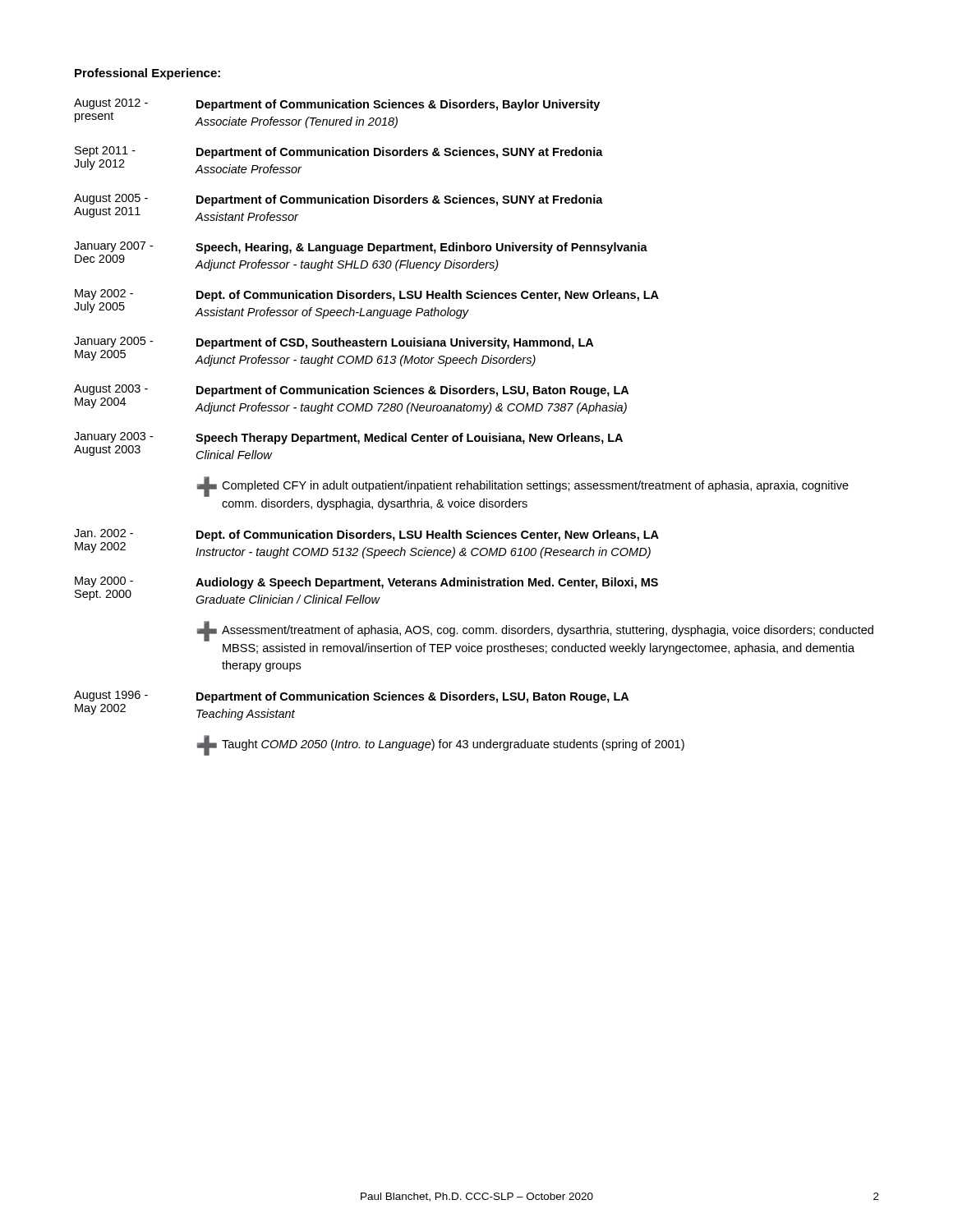Screen dimensions: 1232x953
Task: Locate the block of text that opens with "August 2012 -present Department"
Action: [476, 113]
